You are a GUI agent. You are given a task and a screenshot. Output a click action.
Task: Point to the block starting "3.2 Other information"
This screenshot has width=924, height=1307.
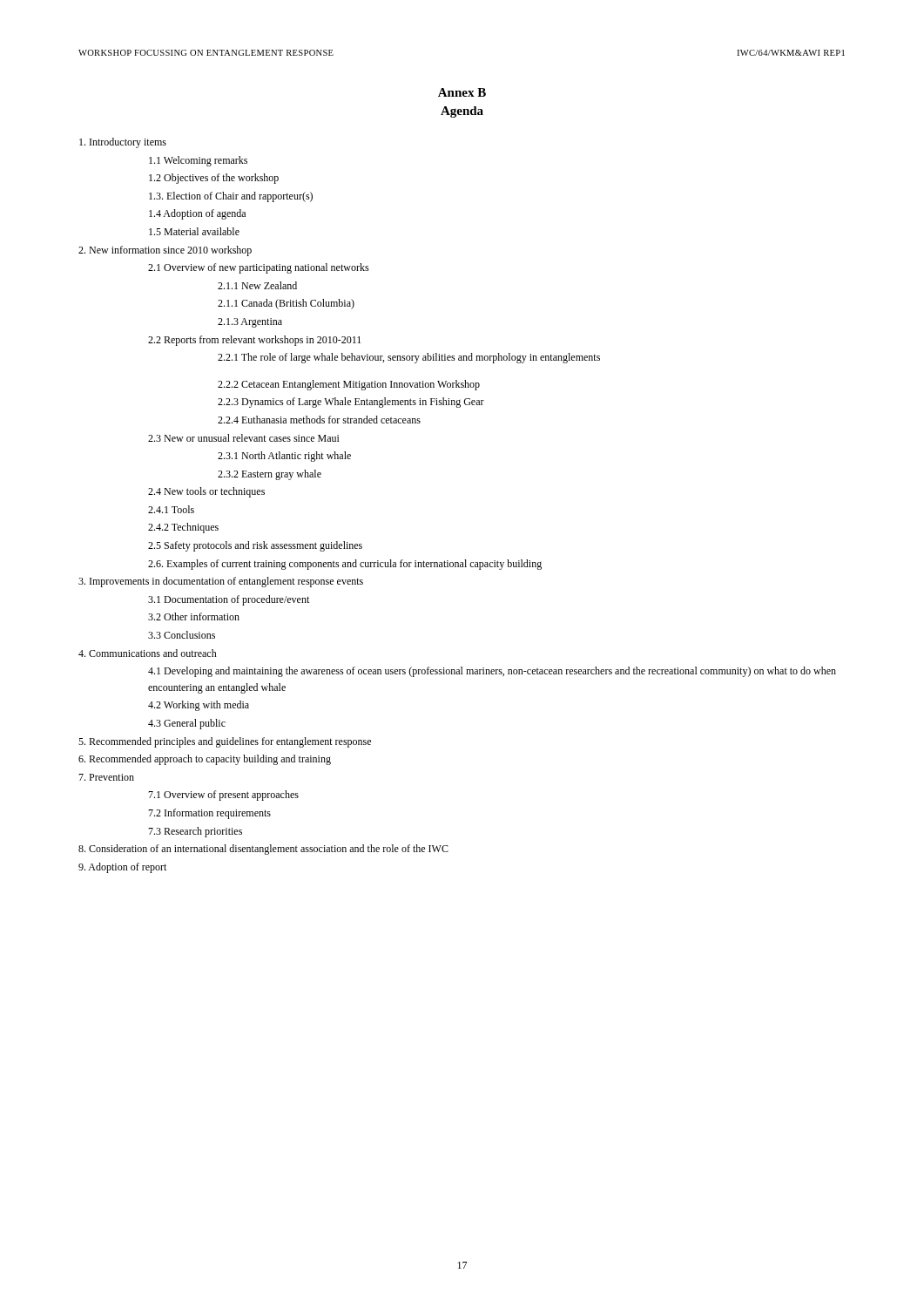[194, 617]
